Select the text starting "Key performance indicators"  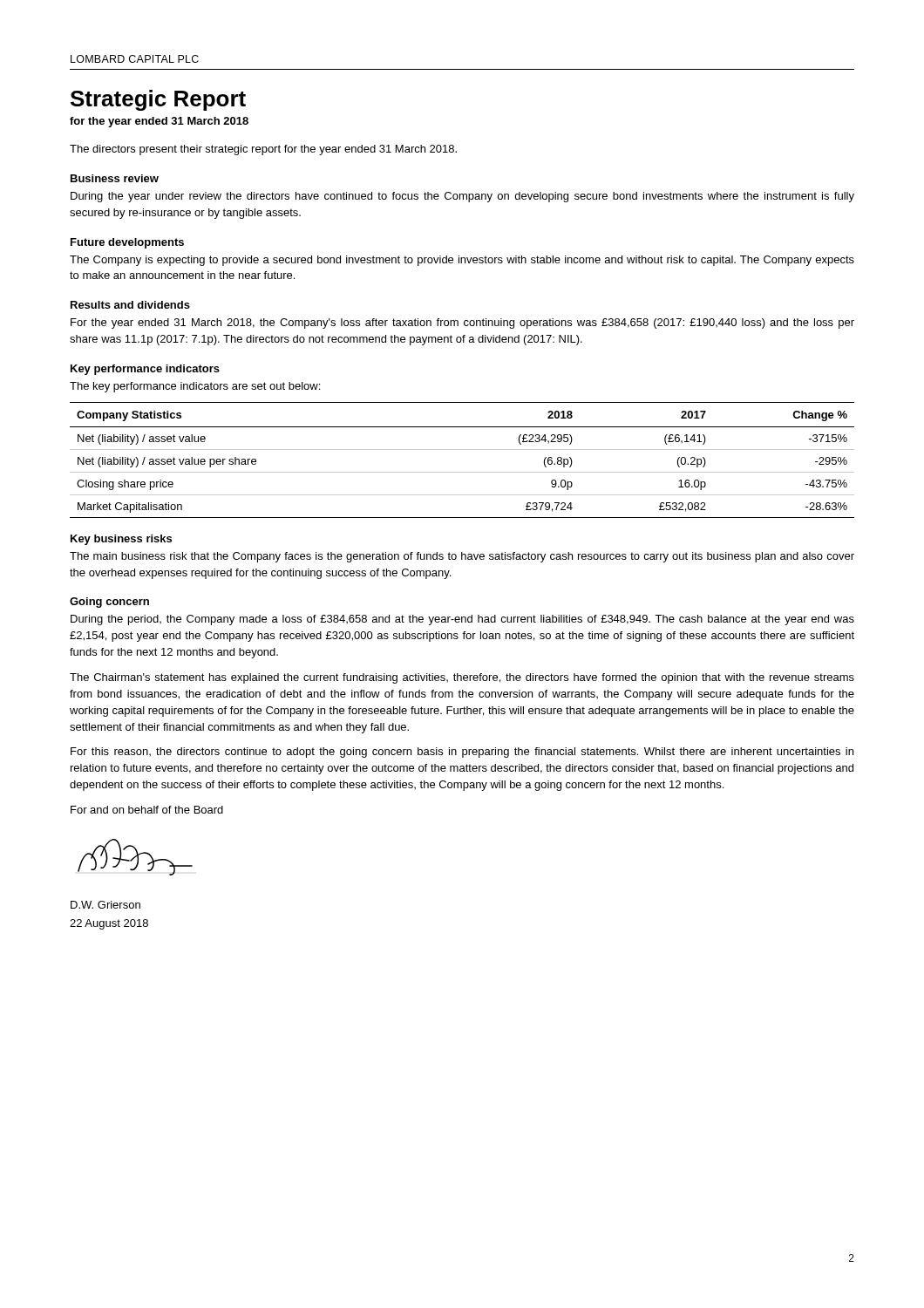(x=145, y=370)
